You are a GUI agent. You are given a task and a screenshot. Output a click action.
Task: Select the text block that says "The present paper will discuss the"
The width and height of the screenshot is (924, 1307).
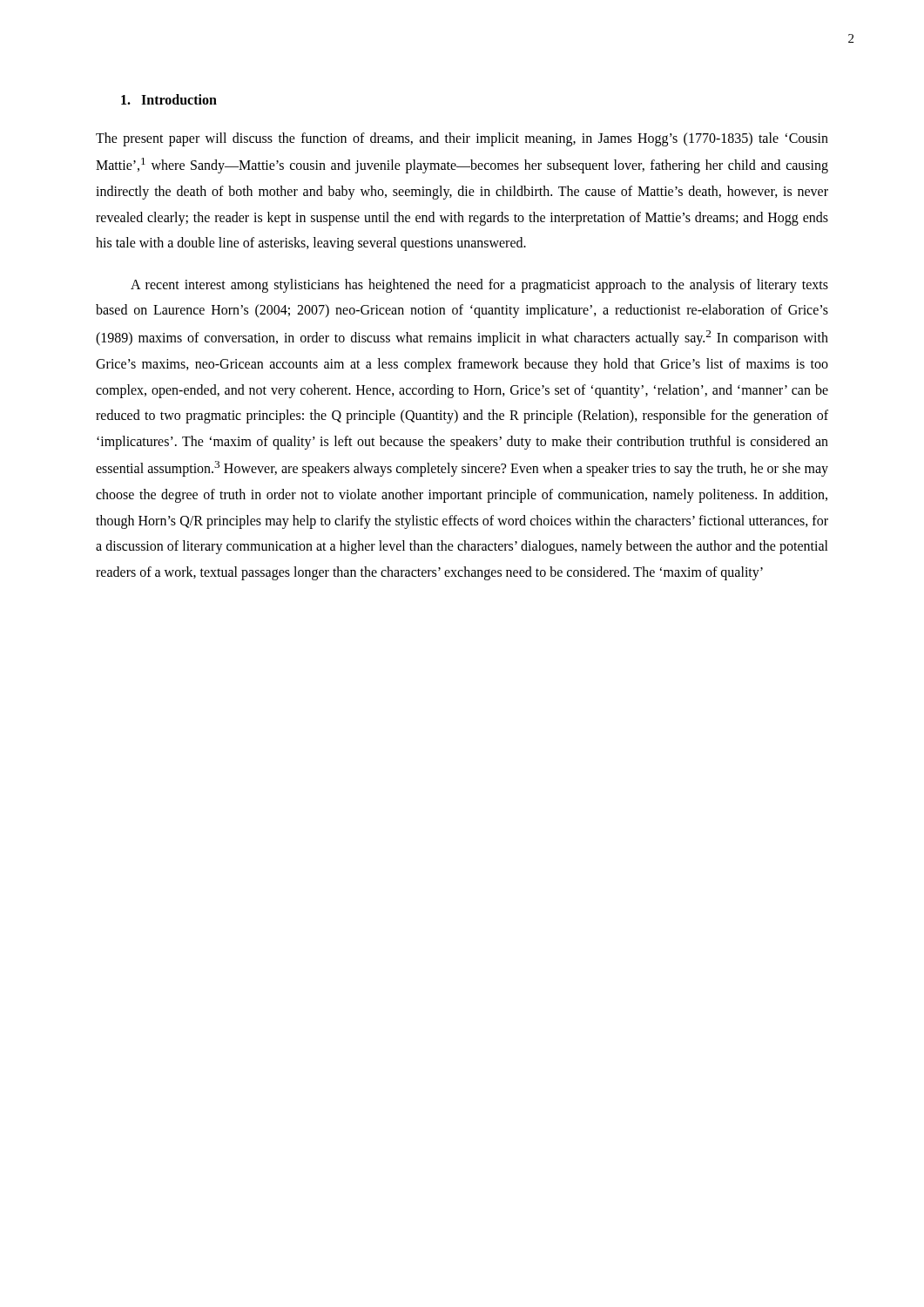[x=462, y=190]
